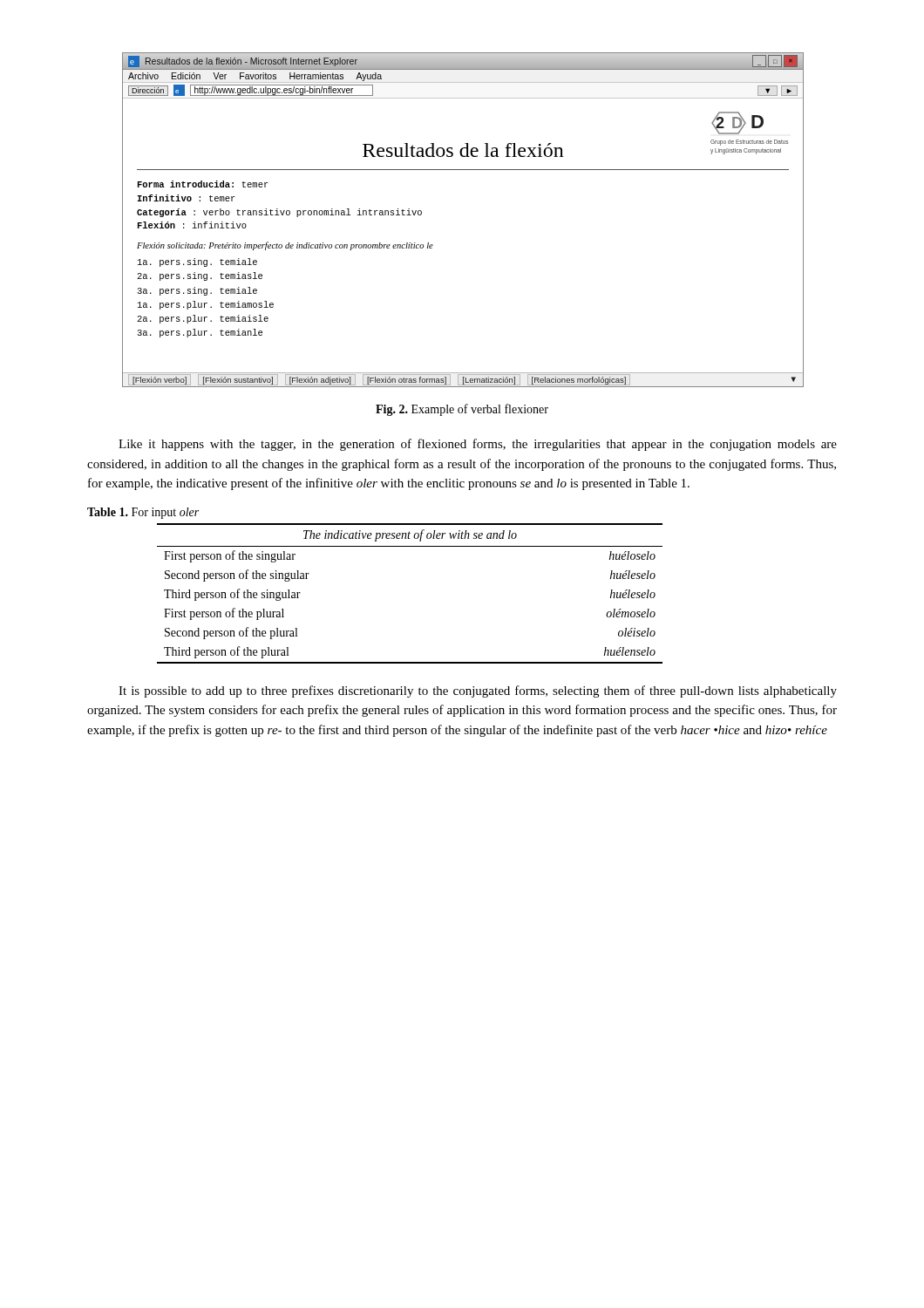Click on the block starting "It is possible"
Image resolution: width=924 pixels, height=1308 pixels.
pyautogui.click(x=462, y=710)
